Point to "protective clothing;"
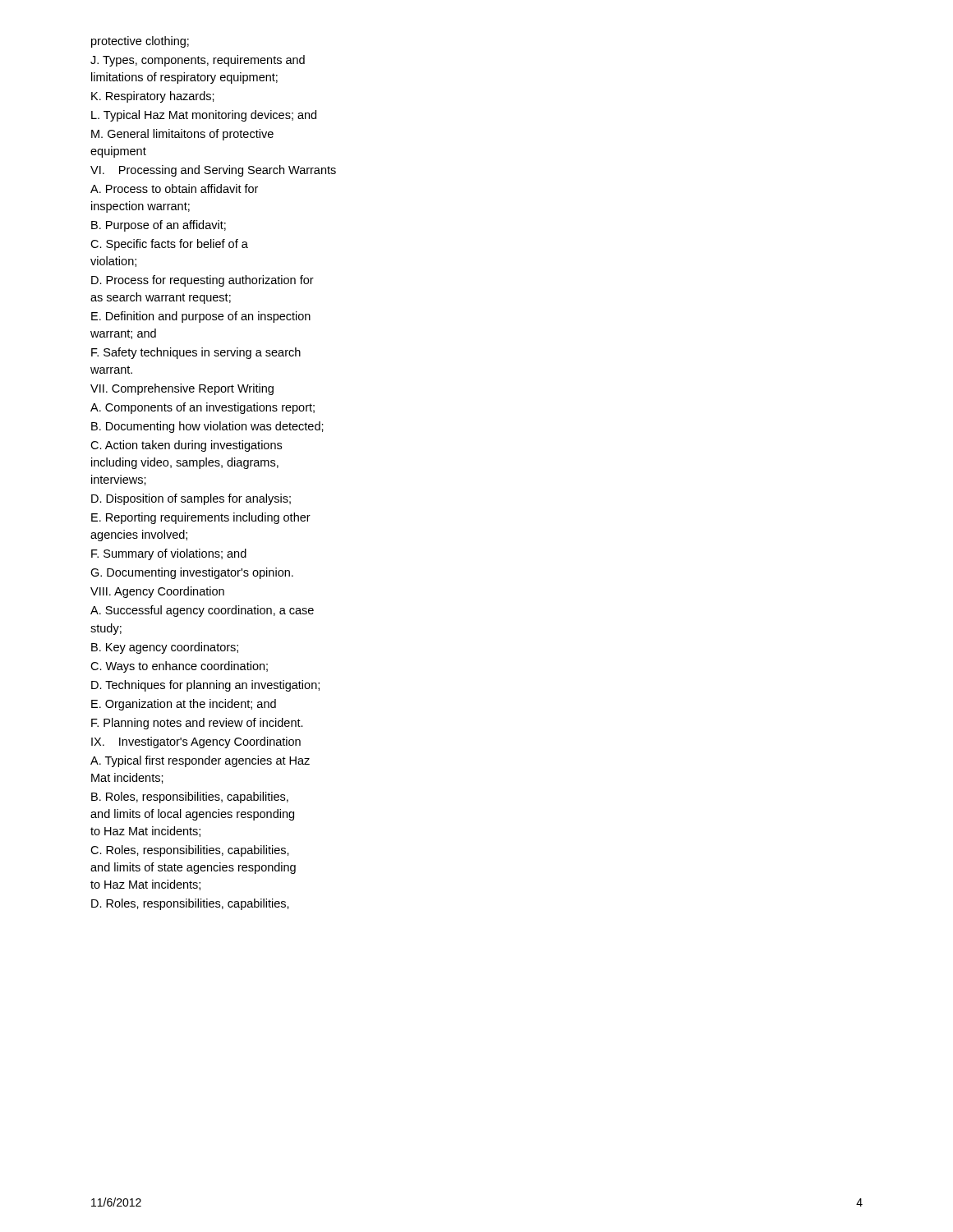Image resolution: width=953 pixels, height=1232 pixels. [x=140, y=41]
